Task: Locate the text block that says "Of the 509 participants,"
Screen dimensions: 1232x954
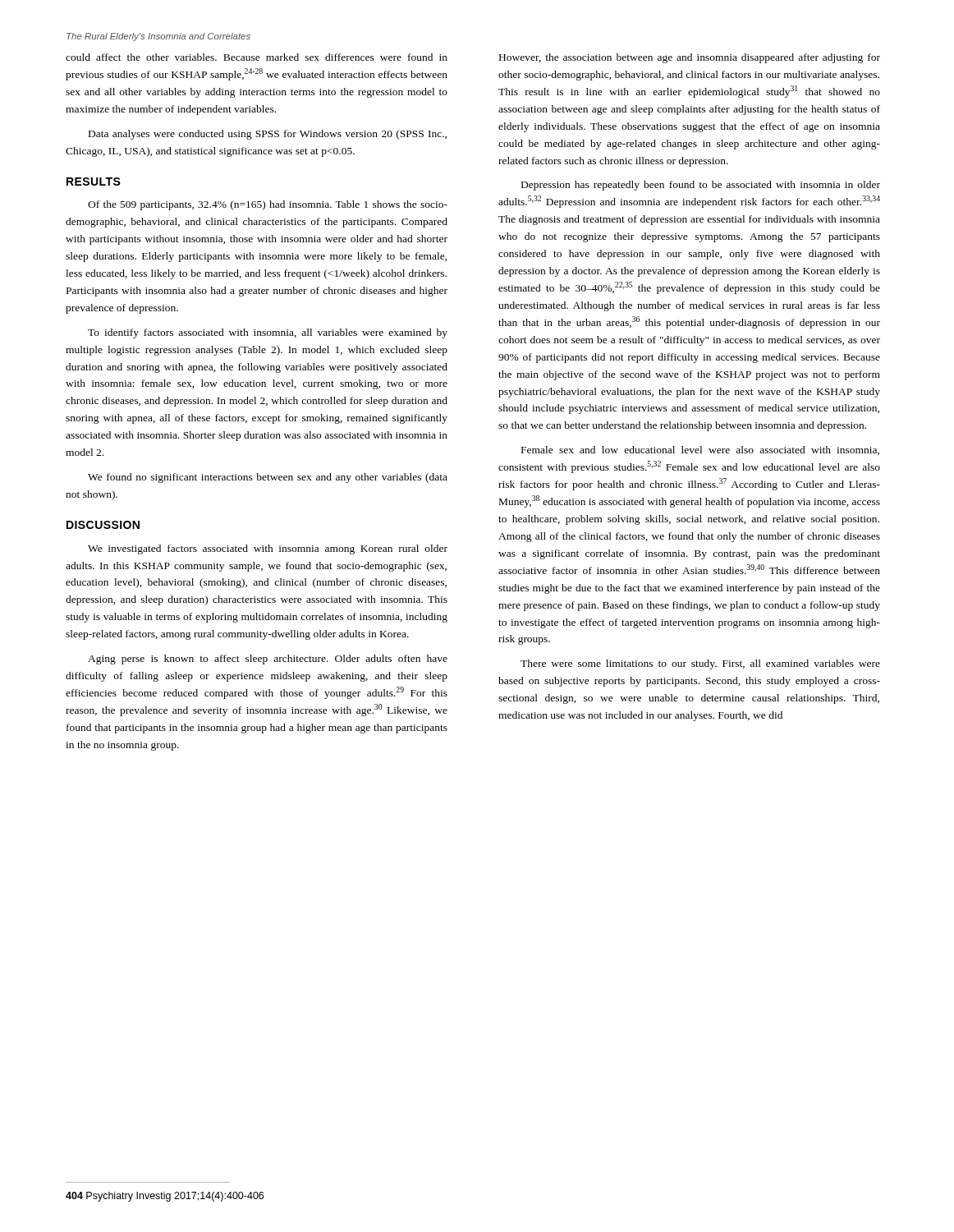Action: click(257, 350)
